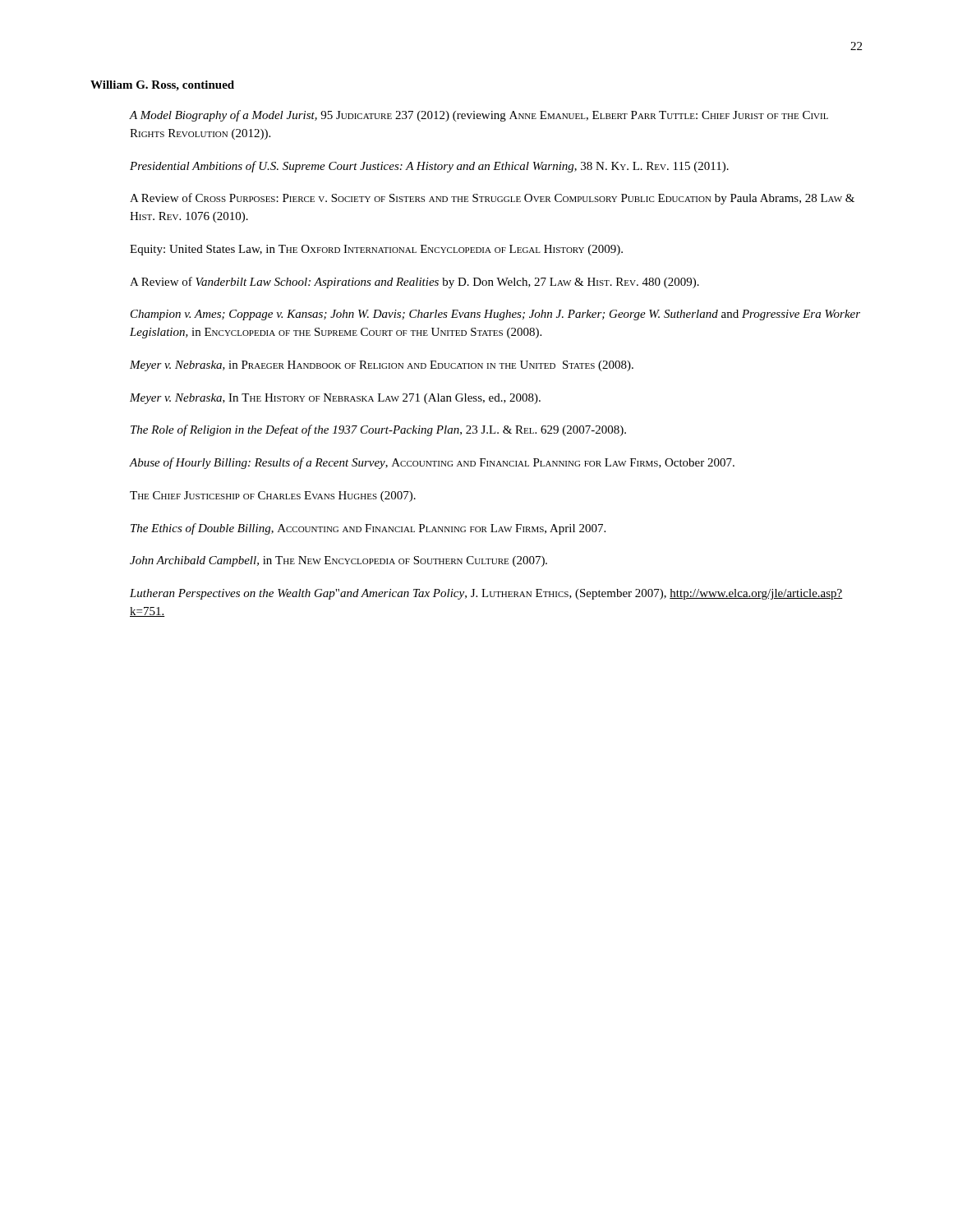Find the list item that reads "Abuse of Hourly Billing:"
Image resolution: width=953 pixels, height=1232 pixels.
432,462
